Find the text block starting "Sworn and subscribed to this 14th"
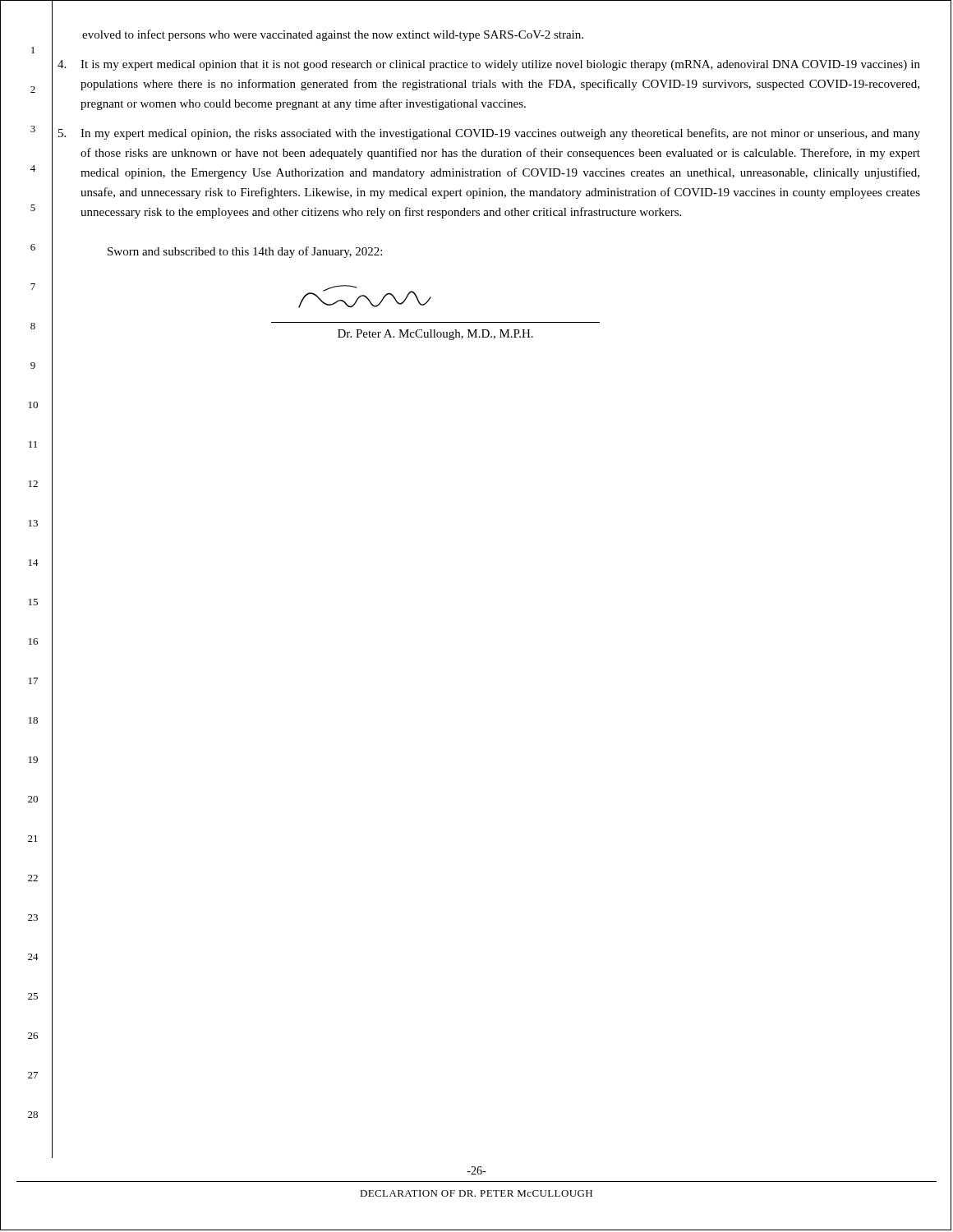The image size is (953, 1232). point(245,251)
